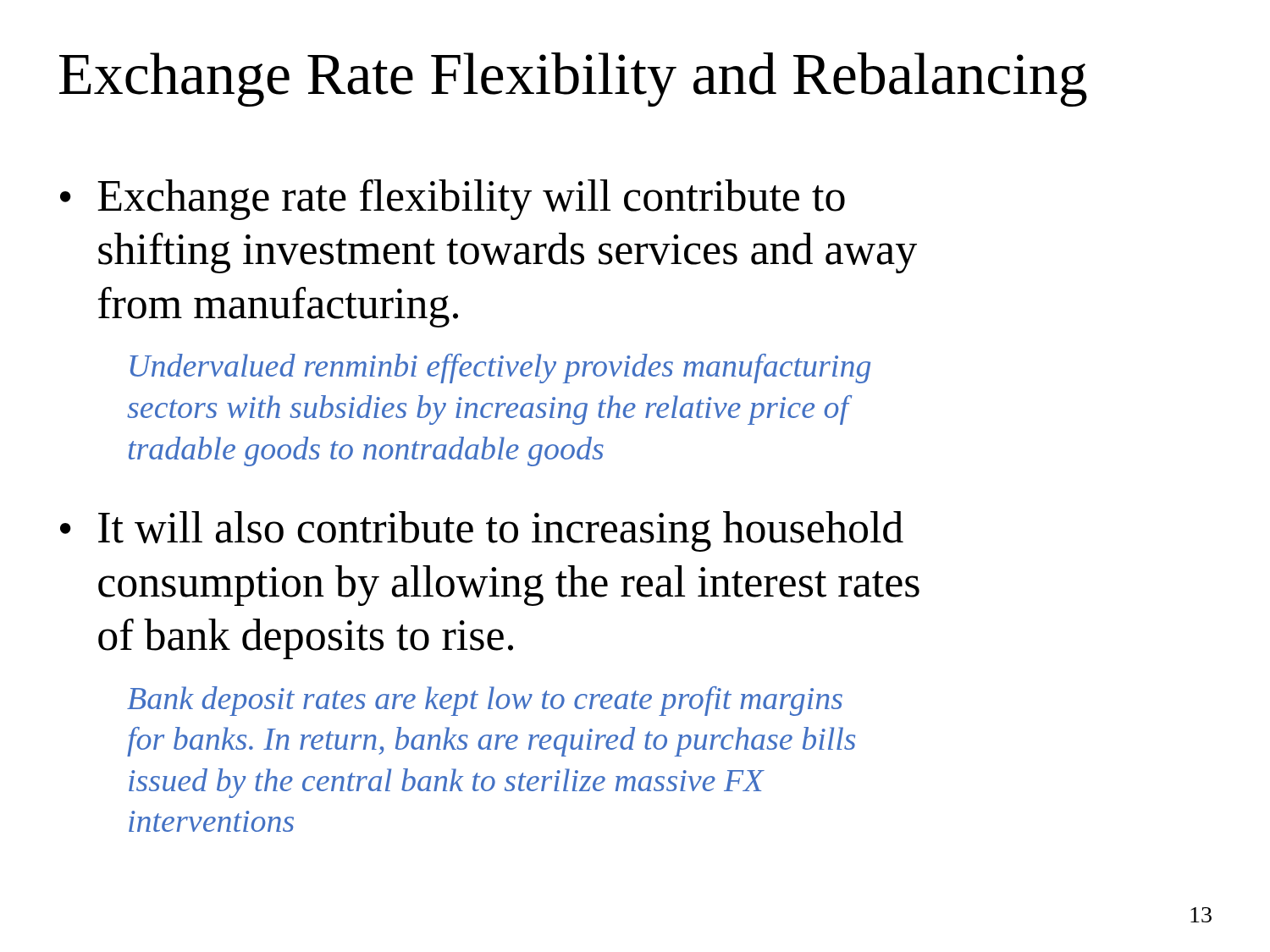
Task: Click the title
Action: click(635, 75)
